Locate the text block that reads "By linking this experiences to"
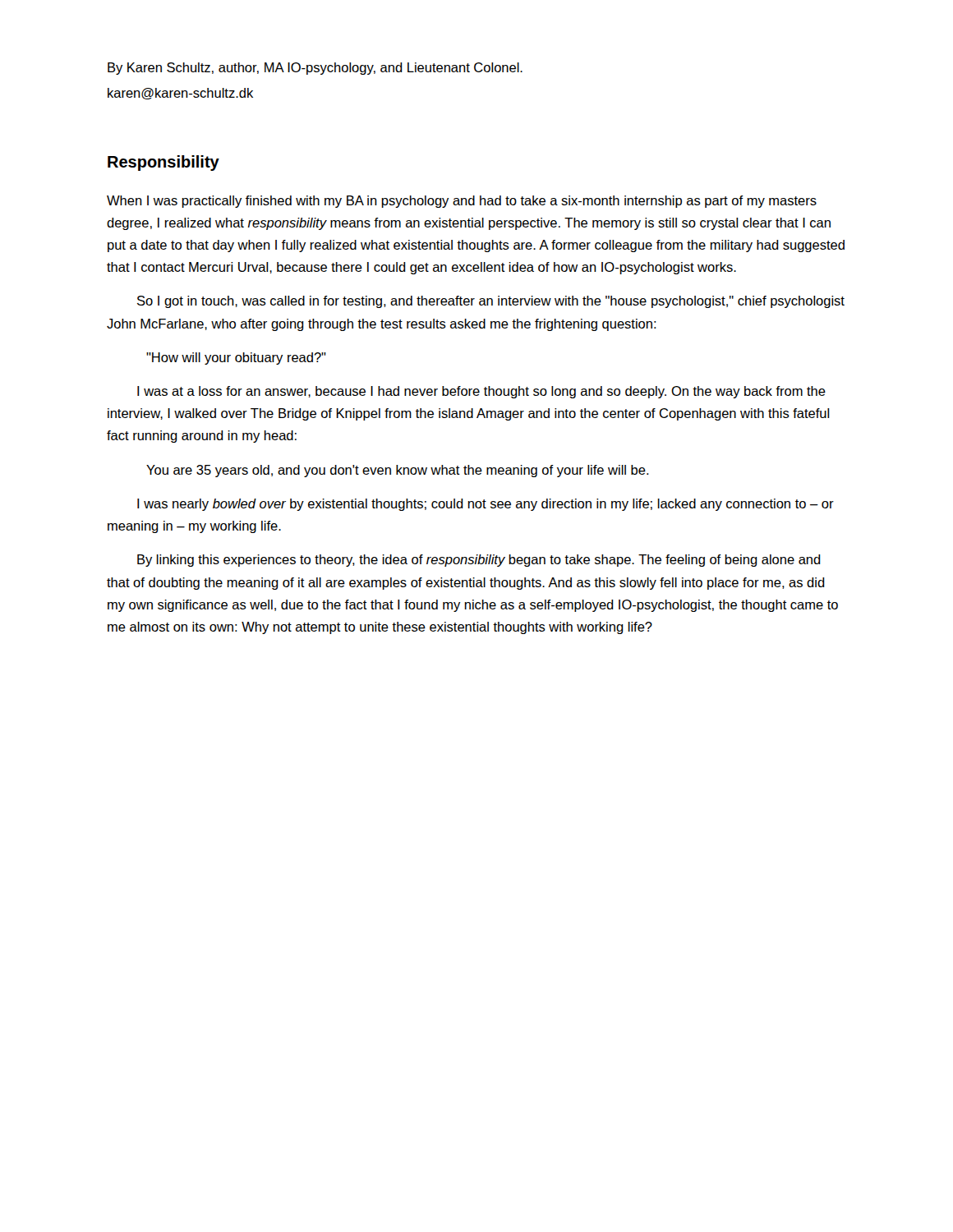Screen dimensions: 1232x953 click(x=473, y=593)
